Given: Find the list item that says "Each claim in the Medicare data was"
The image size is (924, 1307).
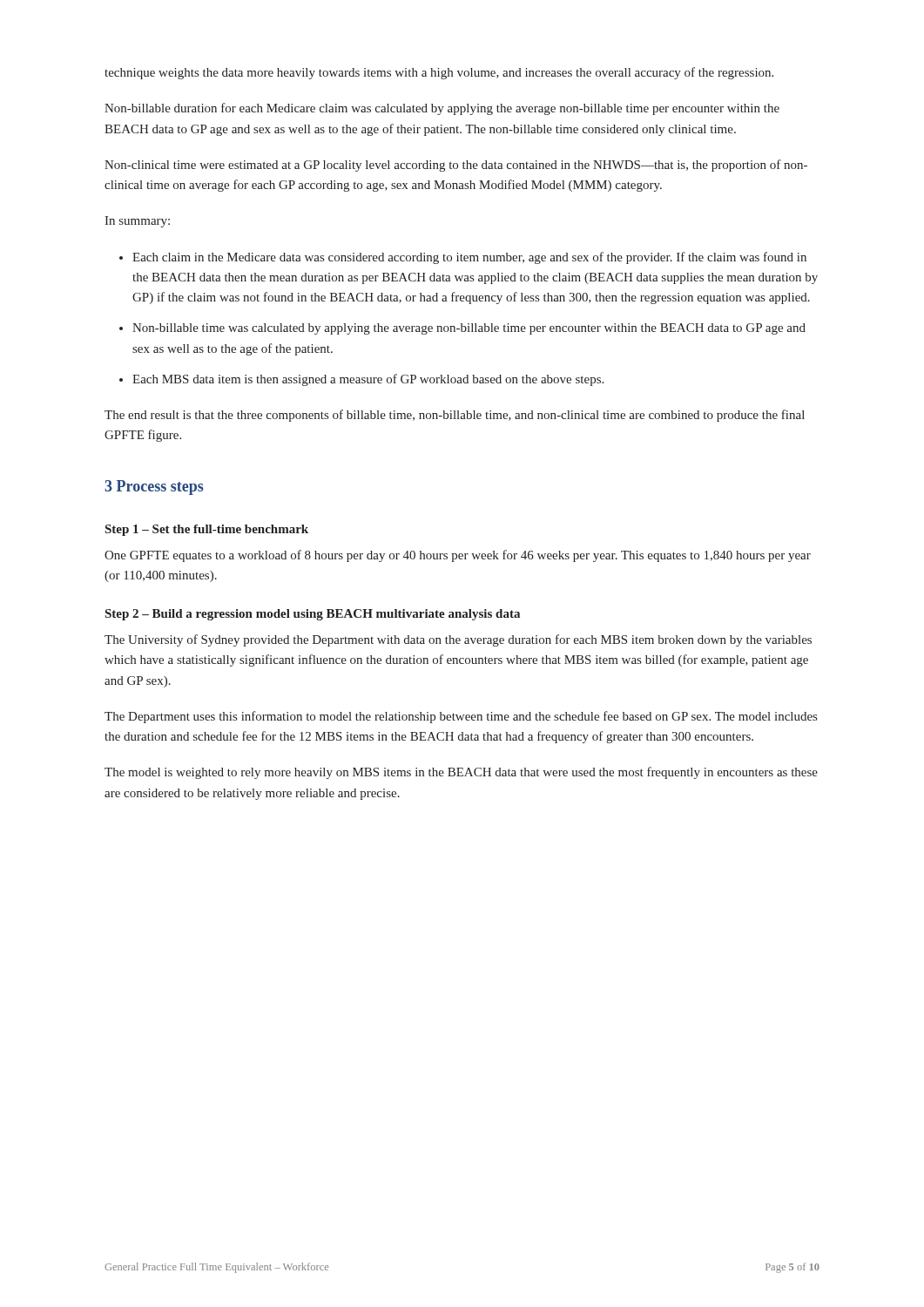Looking at the screenshot, I should pyautogui.click(x=475, y=277).
